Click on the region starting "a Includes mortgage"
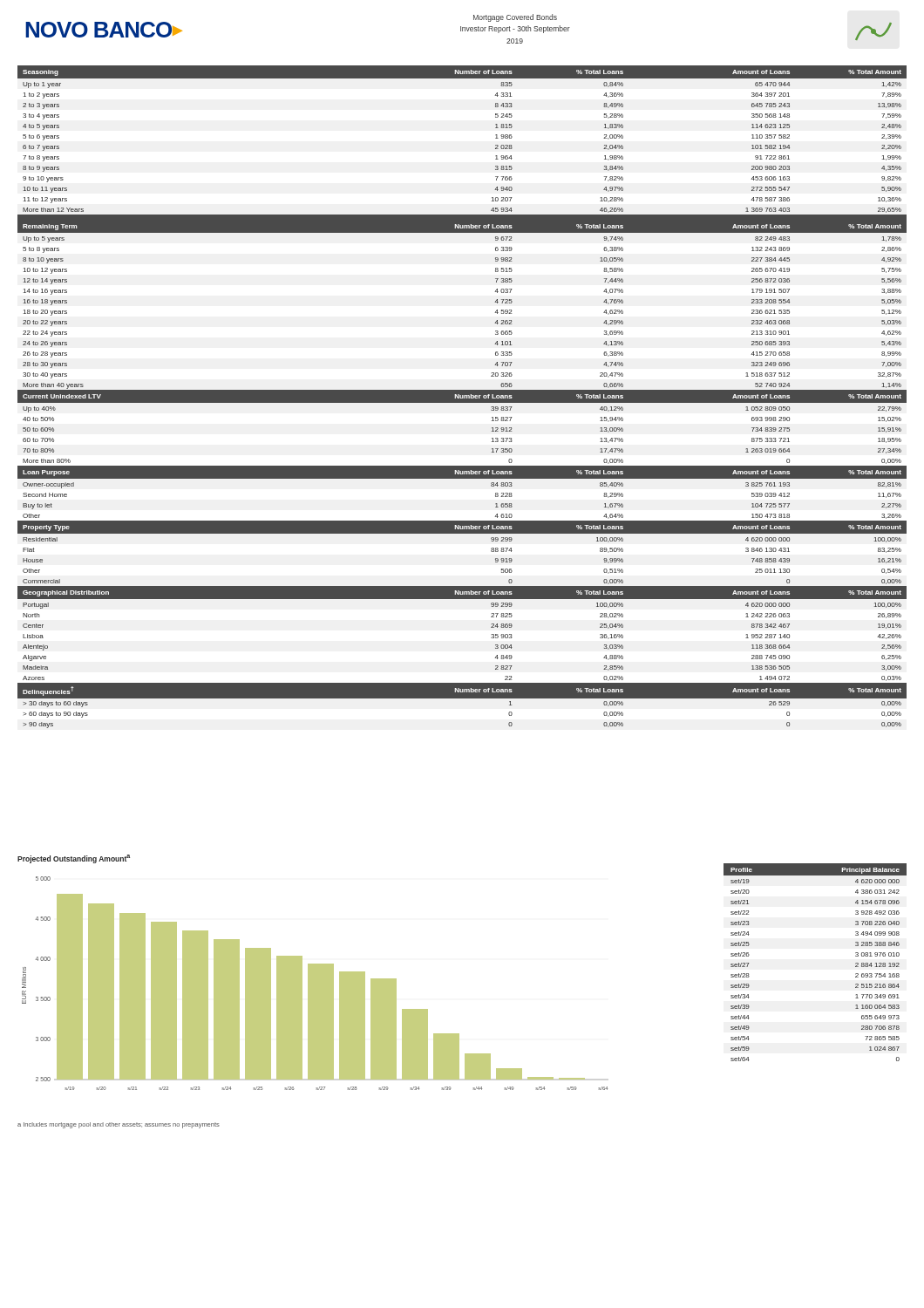924x1308 pixels. (x=119, y=1124)
